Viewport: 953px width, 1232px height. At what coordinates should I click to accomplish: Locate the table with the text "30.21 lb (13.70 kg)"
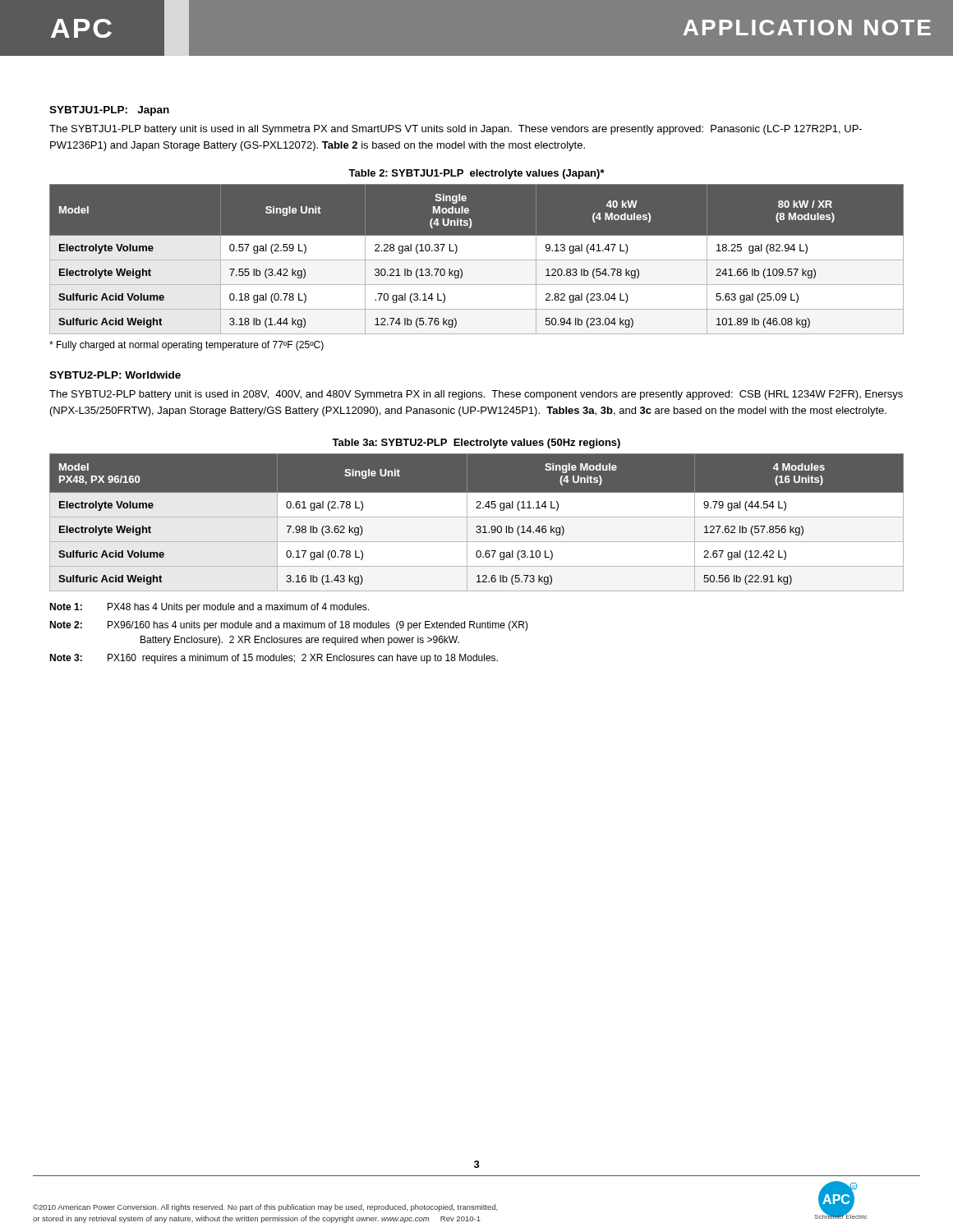(x=476, y=259)
